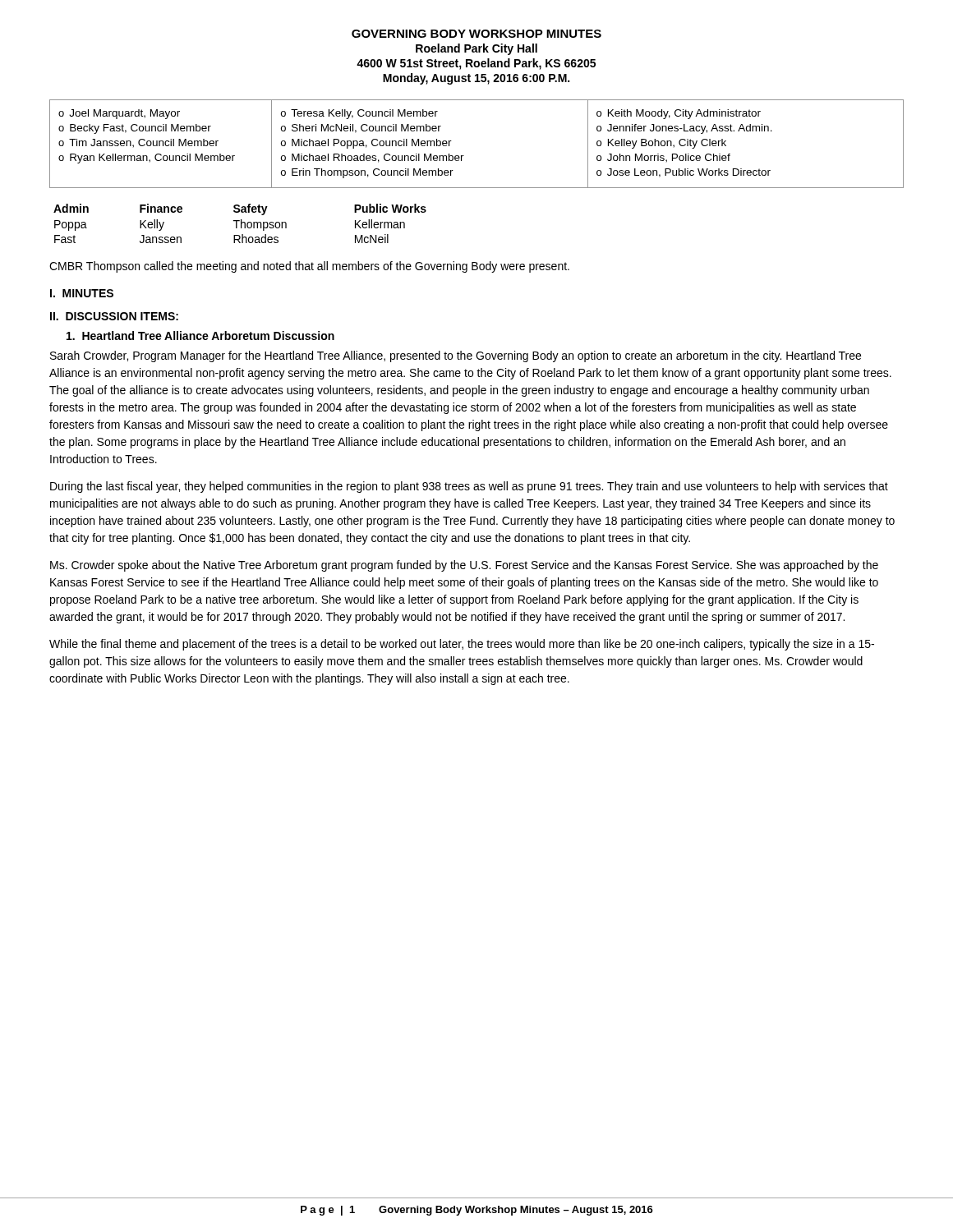
Task: Locate the block of text that opens with "While the final theme and placement of the"
Action: tap(462, 661)
